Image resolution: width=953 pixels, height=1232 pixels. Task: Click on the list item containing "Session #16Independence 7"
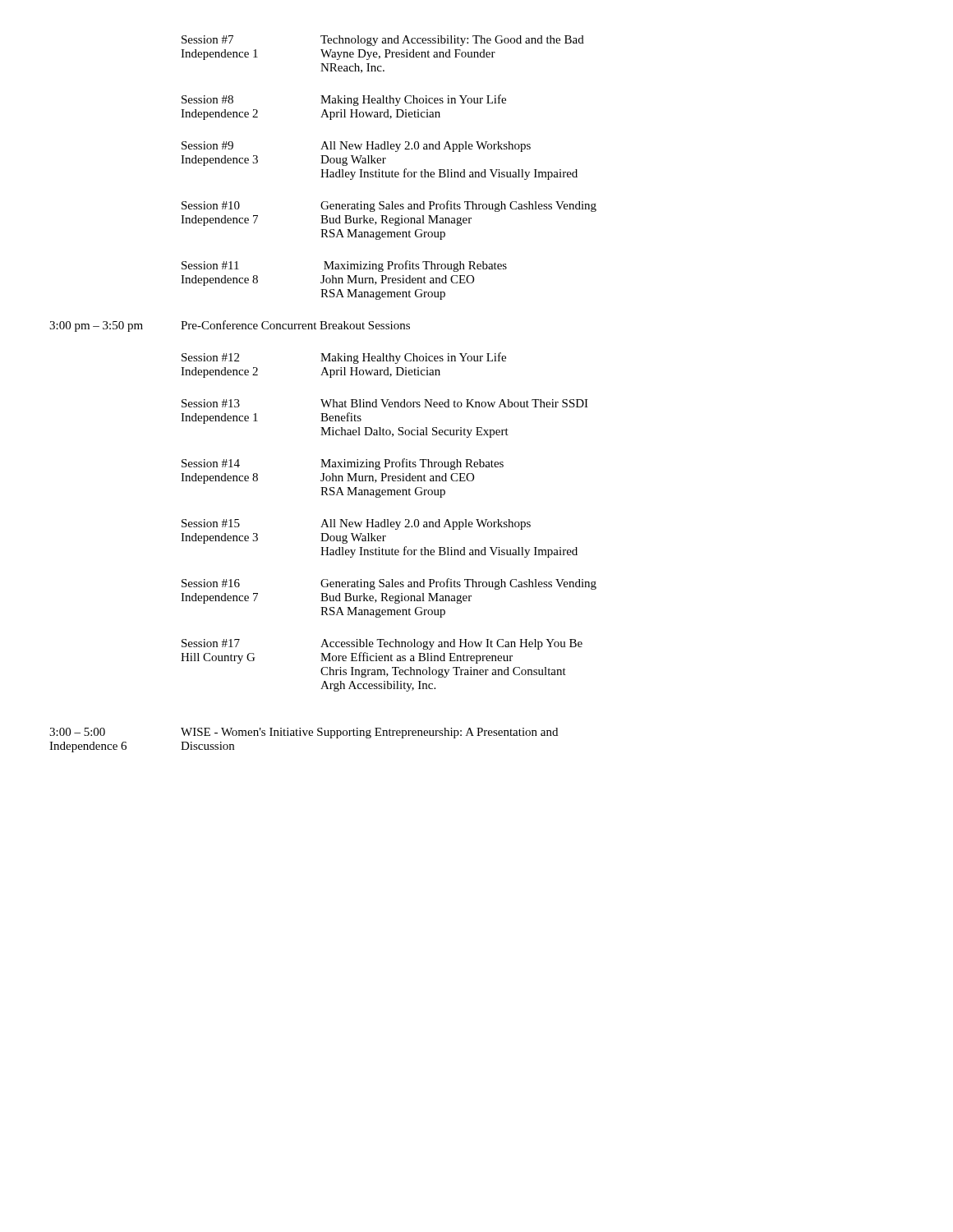point(542,598)
